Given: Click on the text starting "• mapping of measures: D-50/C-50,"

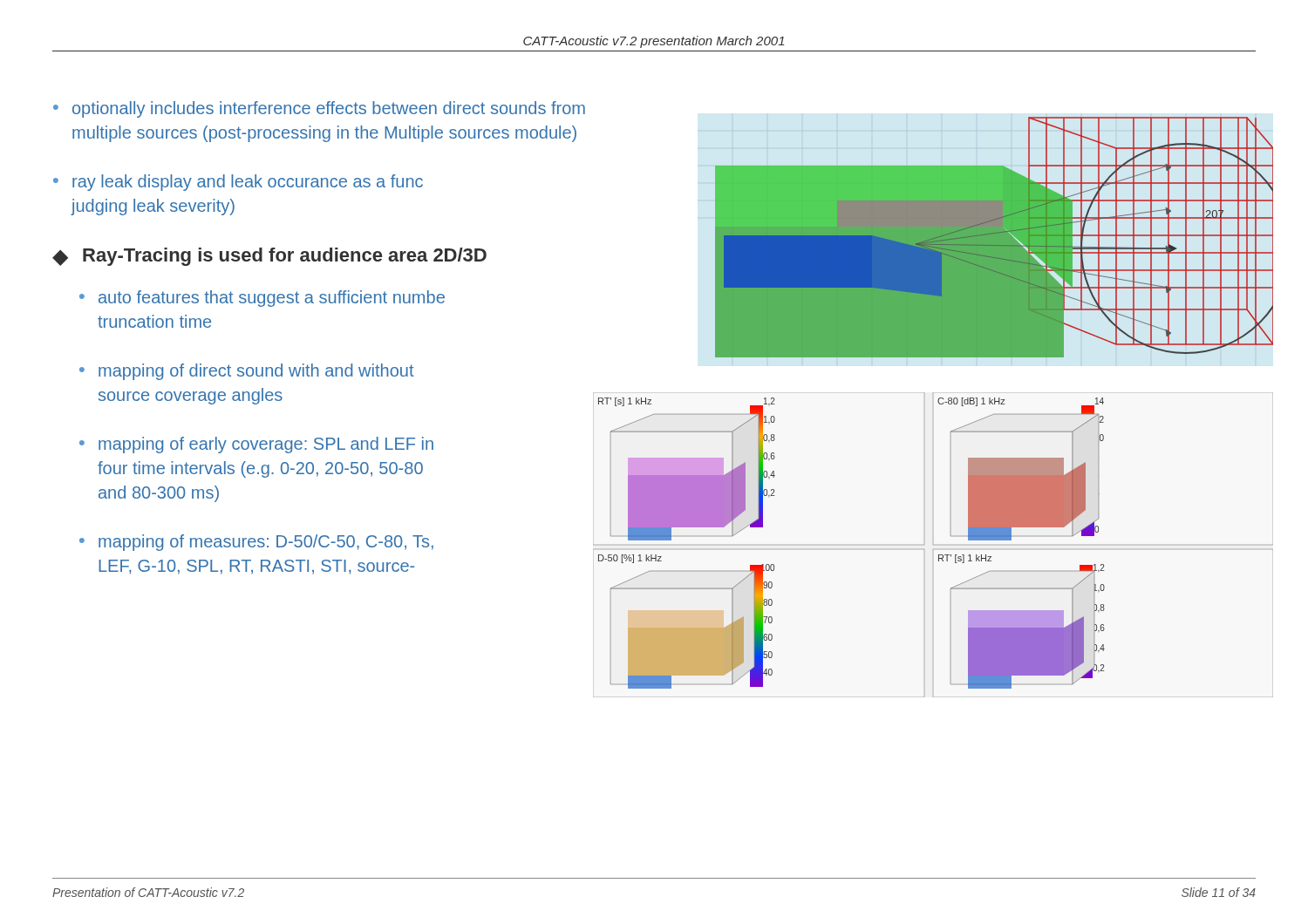Looking at the screenshot, I should pos(257,553).
